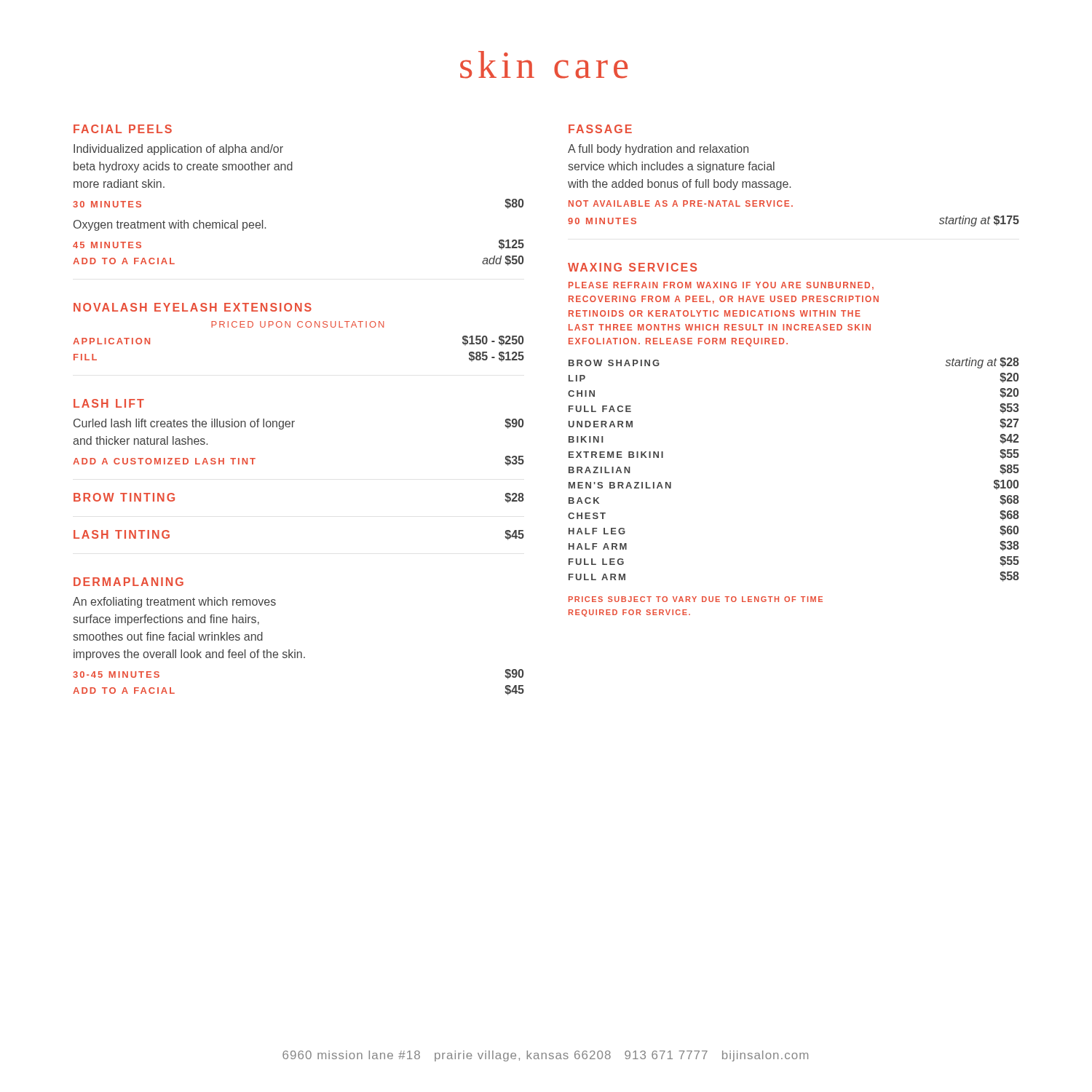Find the text block starting "NOVALASH EYELASH EXTENSIONS"
Screen dimensions: 1092x1092
pos(193,308)
